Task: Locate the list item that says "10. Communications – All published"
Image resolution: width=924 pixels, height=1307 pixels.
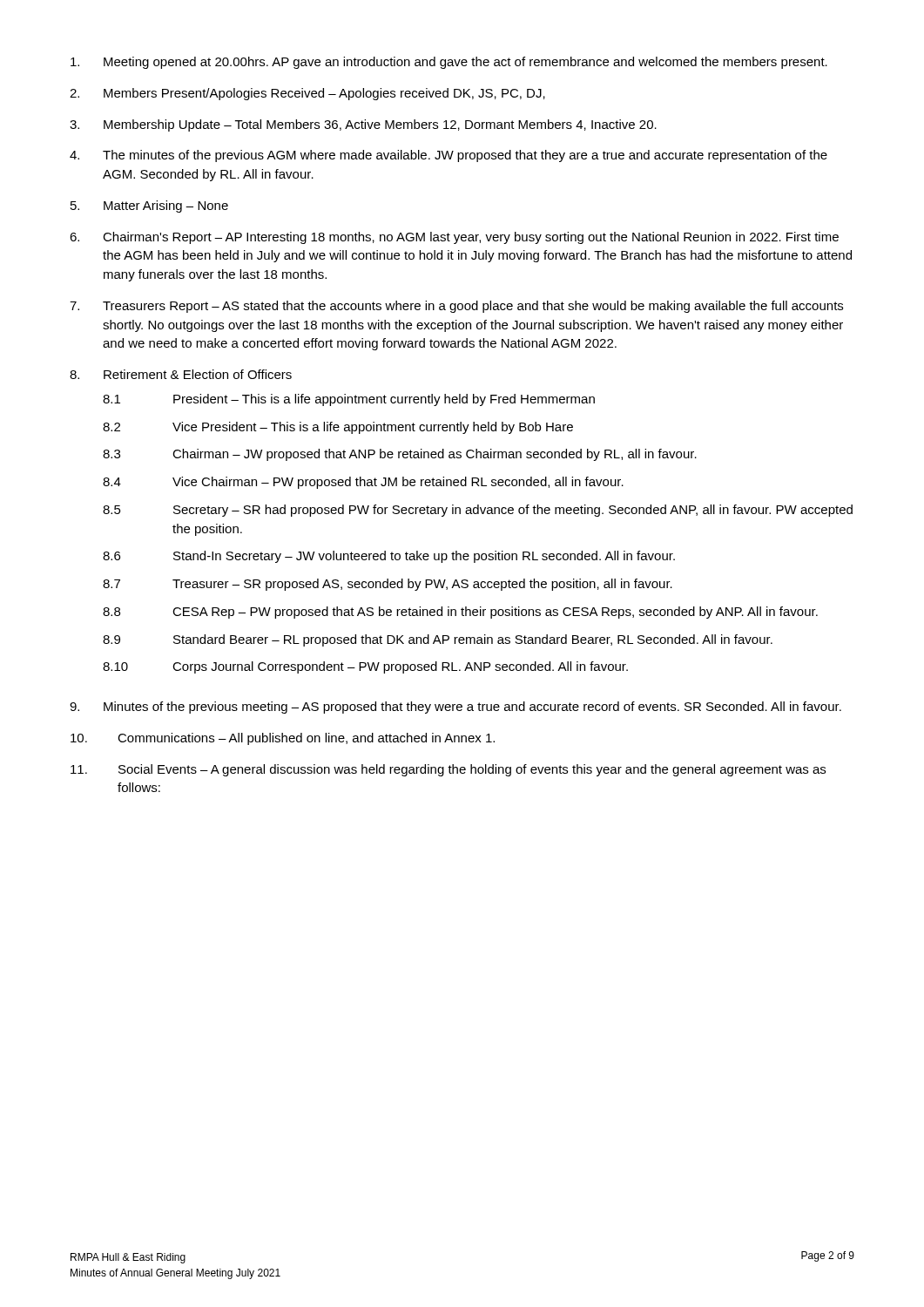Action: (x=462, y=738)
